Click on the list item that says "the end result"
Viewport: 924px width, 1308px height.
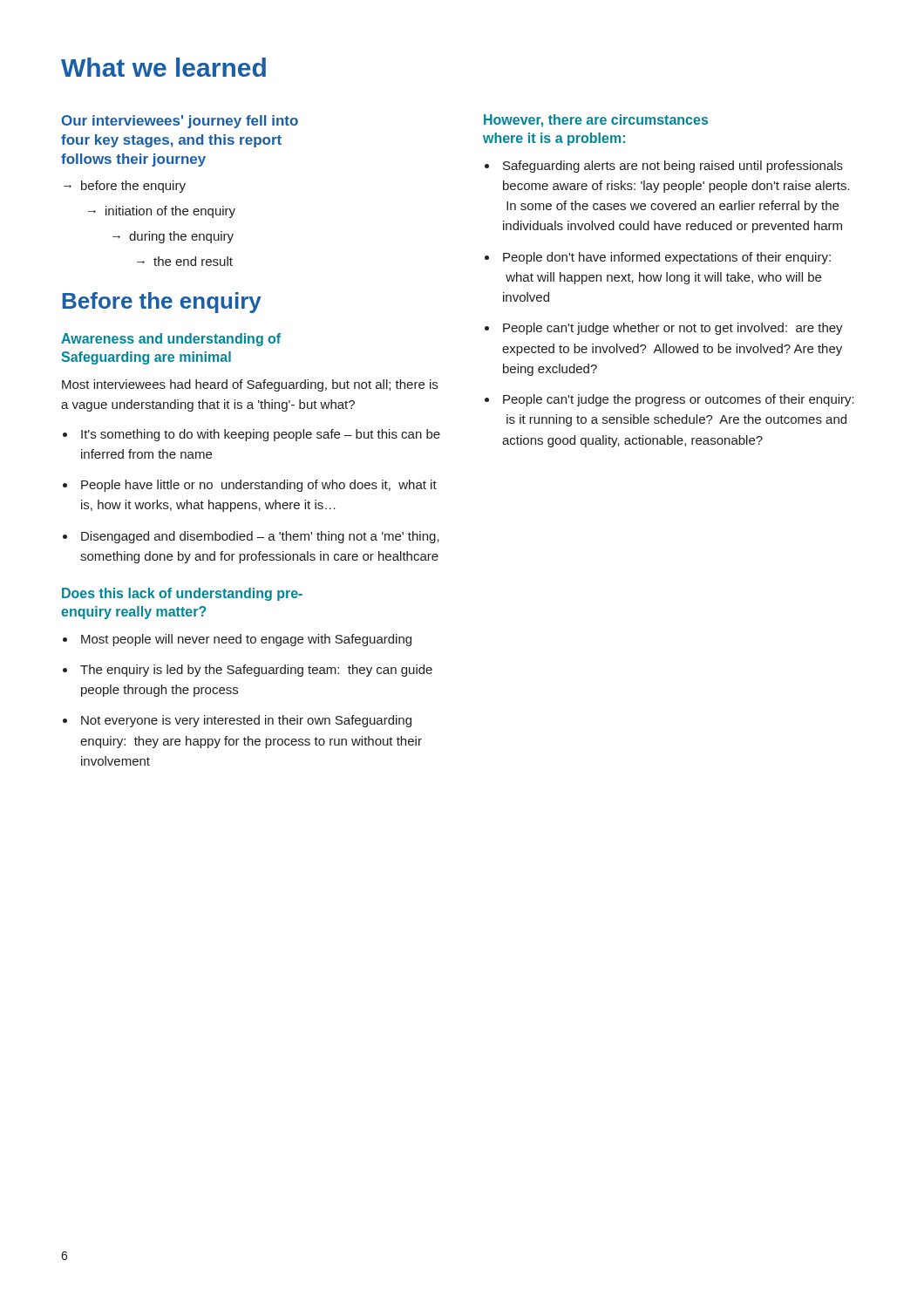(185, 261)
